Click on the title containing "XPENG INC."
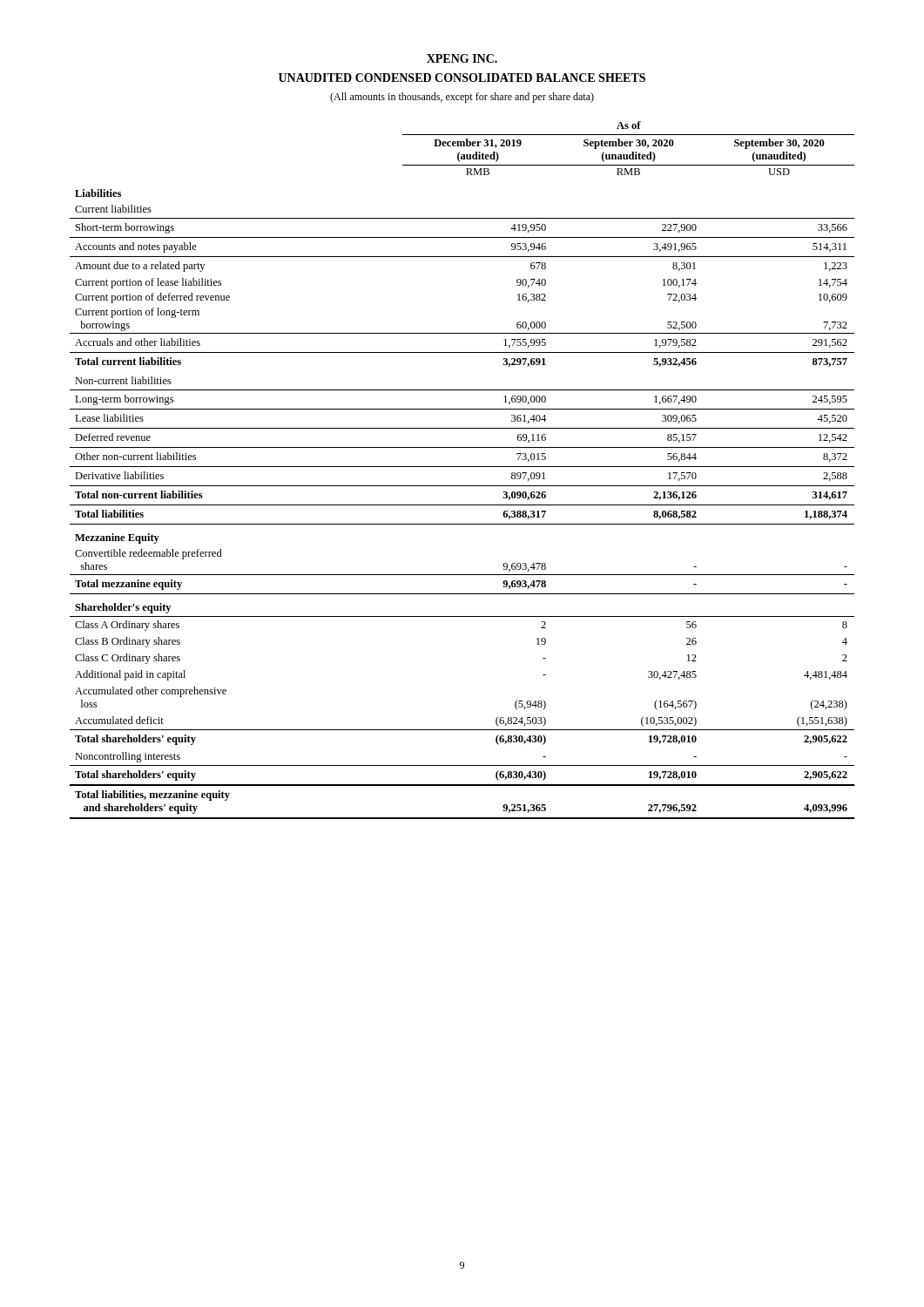Screen dimensions: 1307x924 [462, 59]
